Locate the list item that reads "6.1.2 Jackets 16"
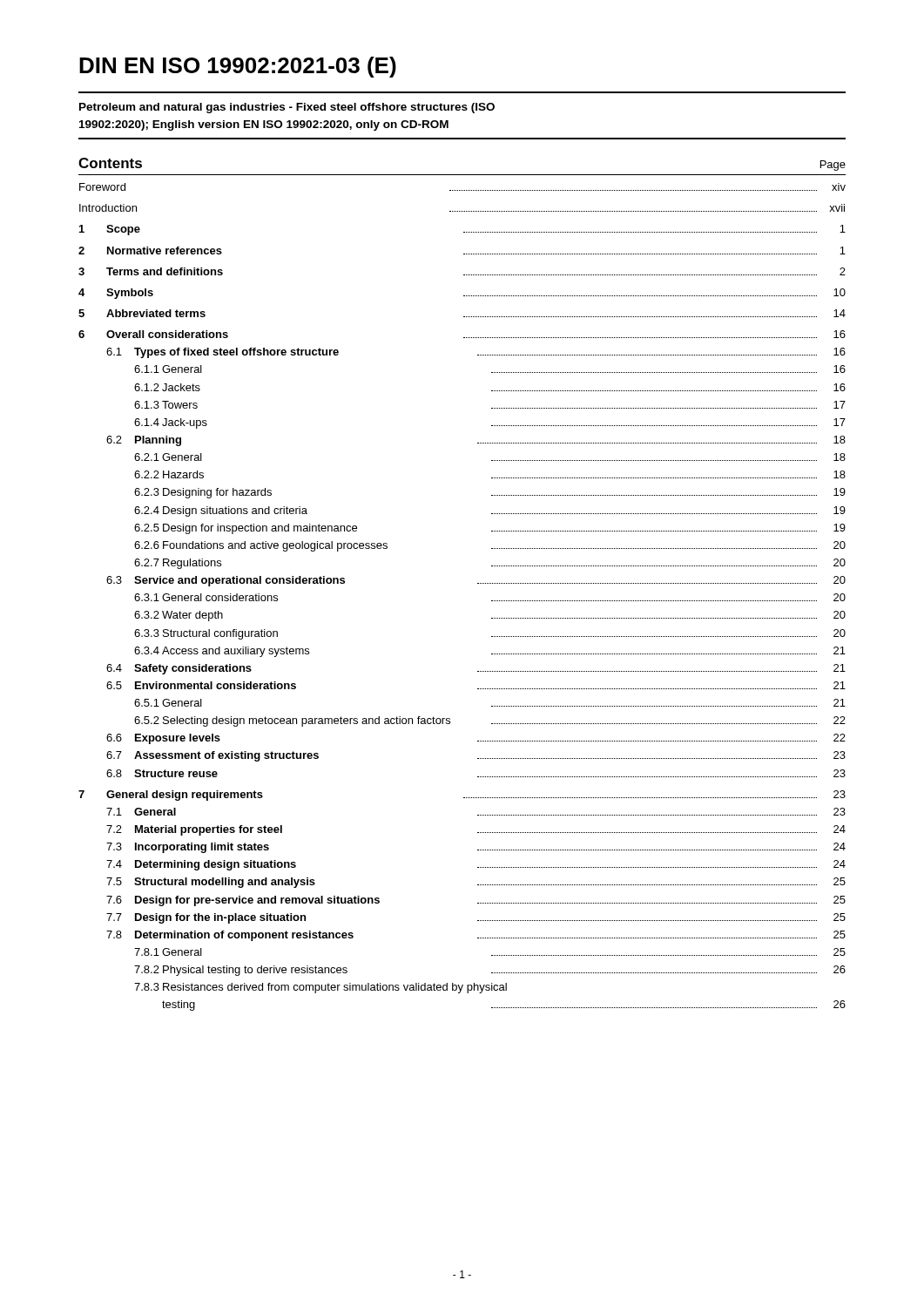The width and height of the screenshot is (924, 1307). 490,387
